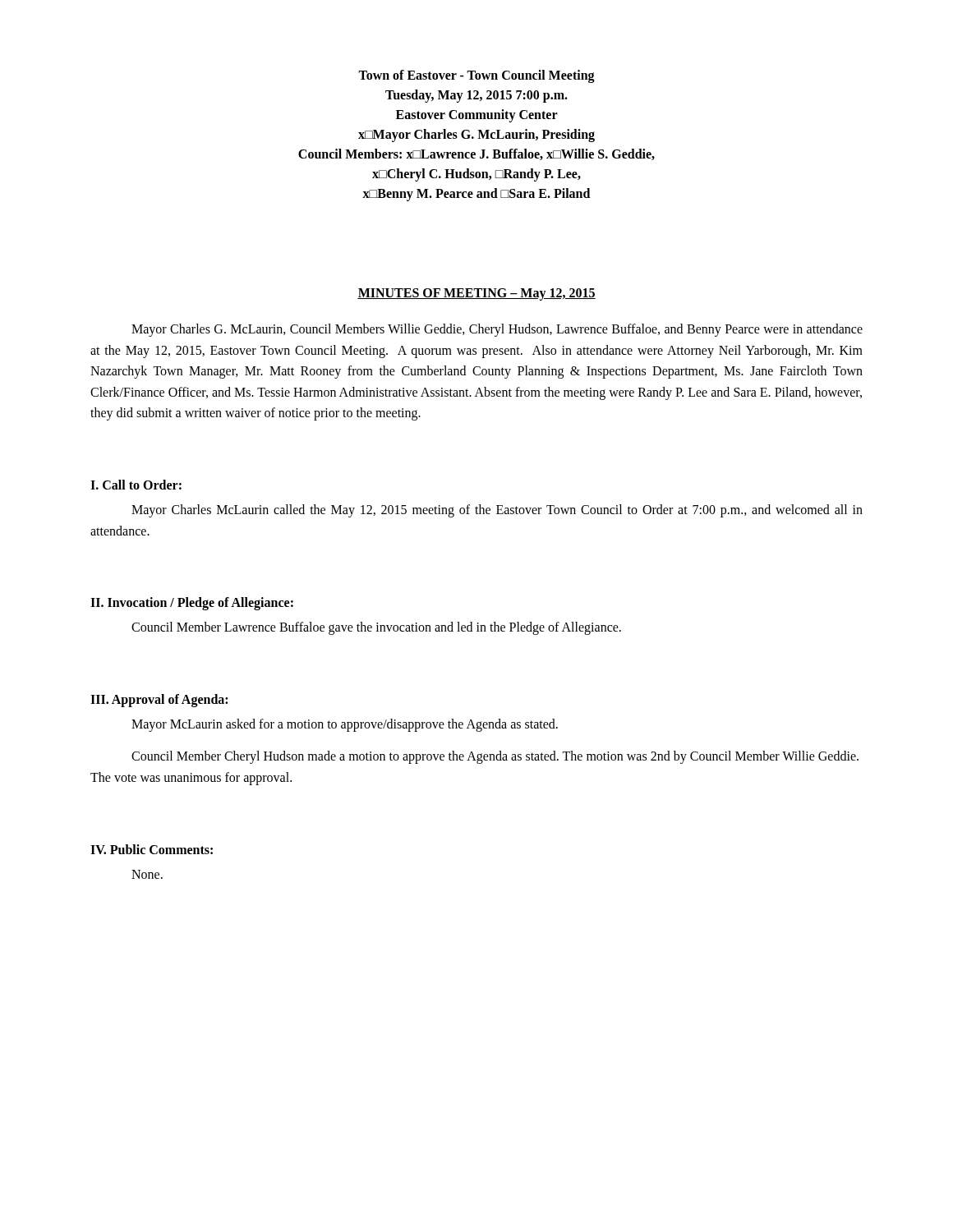Click the section header that begins "II. Invocation / Pledge"
Screen dimensions: 1232x953
pyautogui.click(x=192, y=603)
